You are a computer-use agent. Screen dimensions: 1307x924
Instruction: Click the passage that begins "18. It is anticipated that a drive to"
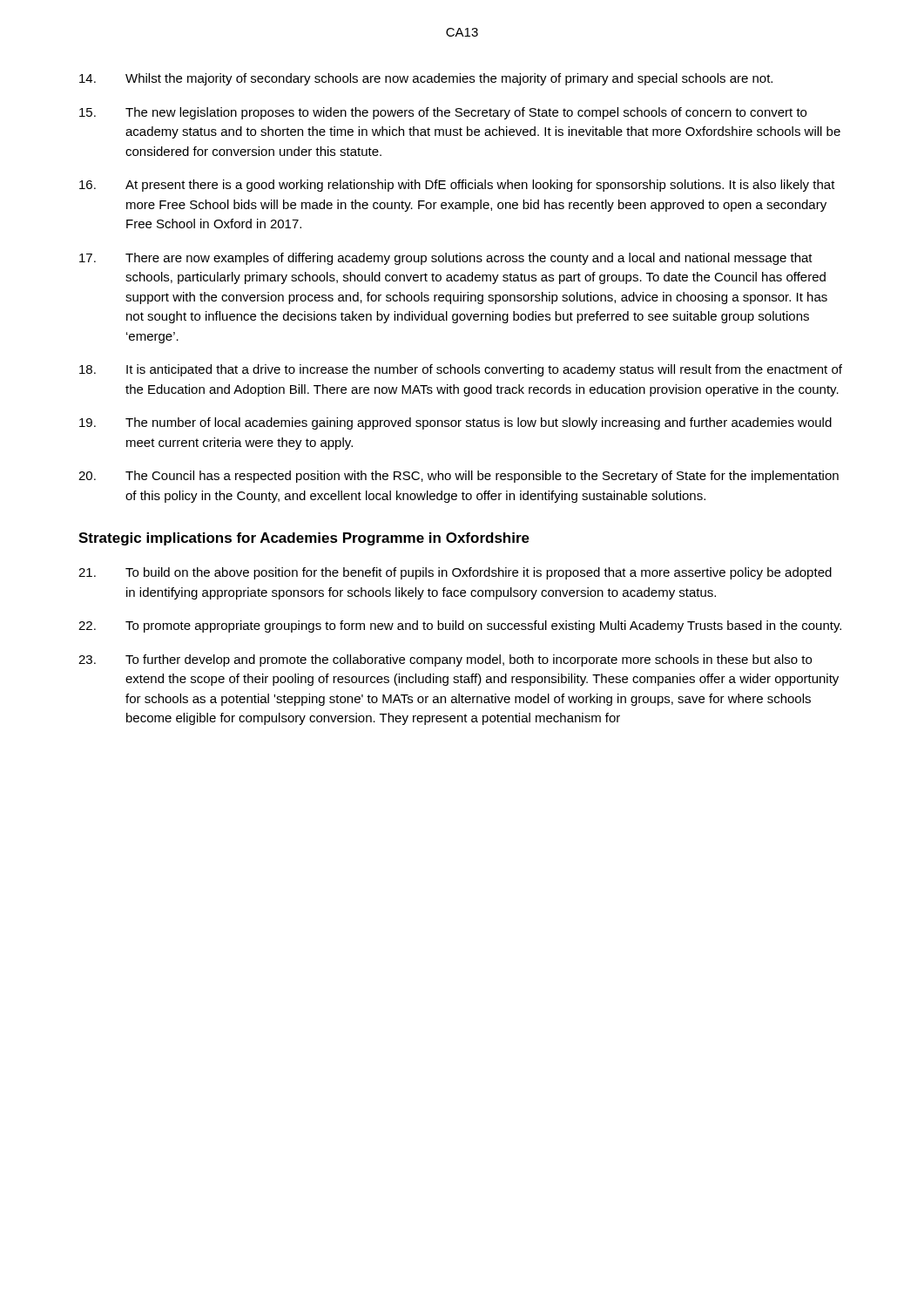(x=462, y=379)
